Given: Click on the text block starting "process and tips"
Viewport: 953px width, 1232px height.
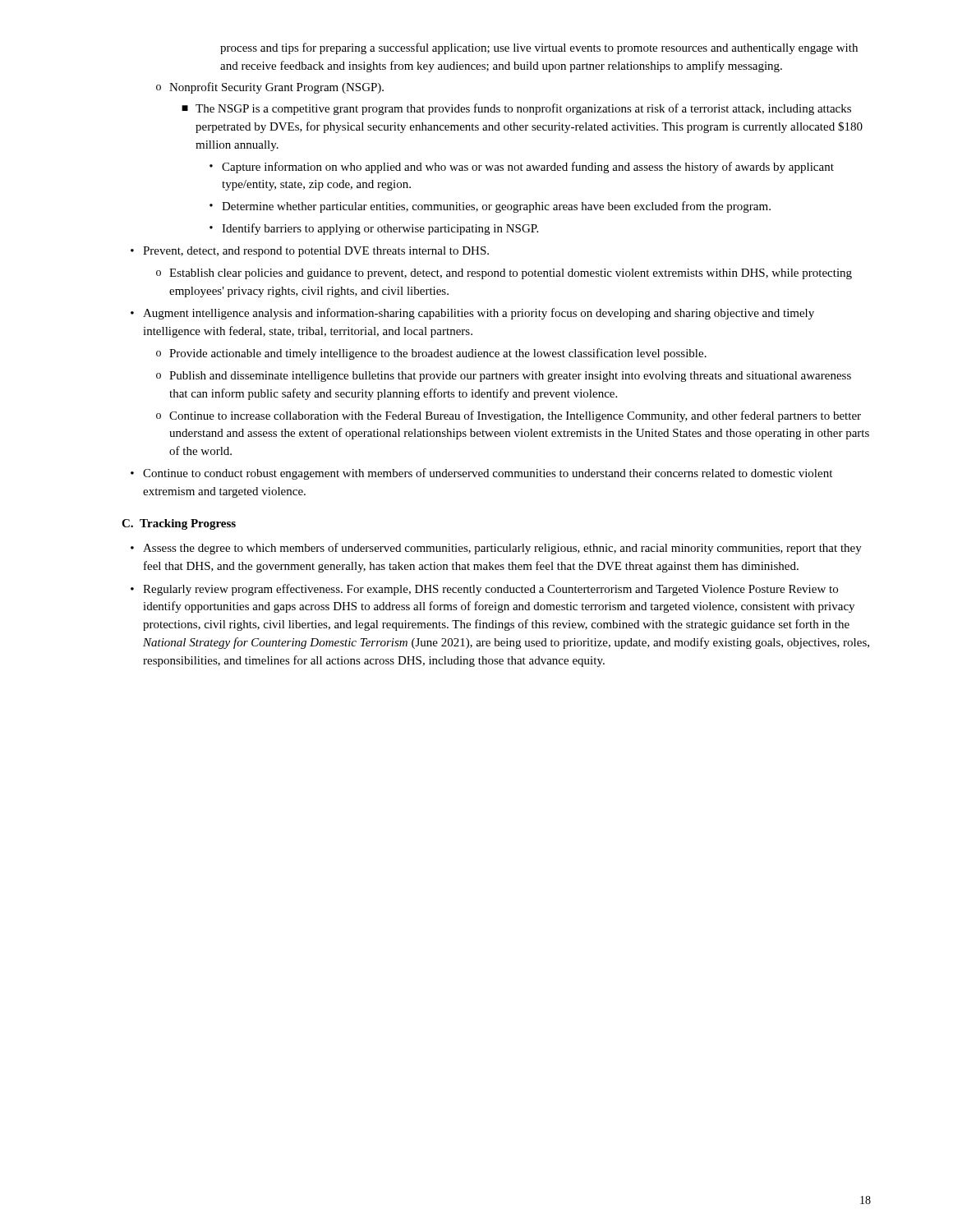Looking at the screenshot, I should (539, 57).
